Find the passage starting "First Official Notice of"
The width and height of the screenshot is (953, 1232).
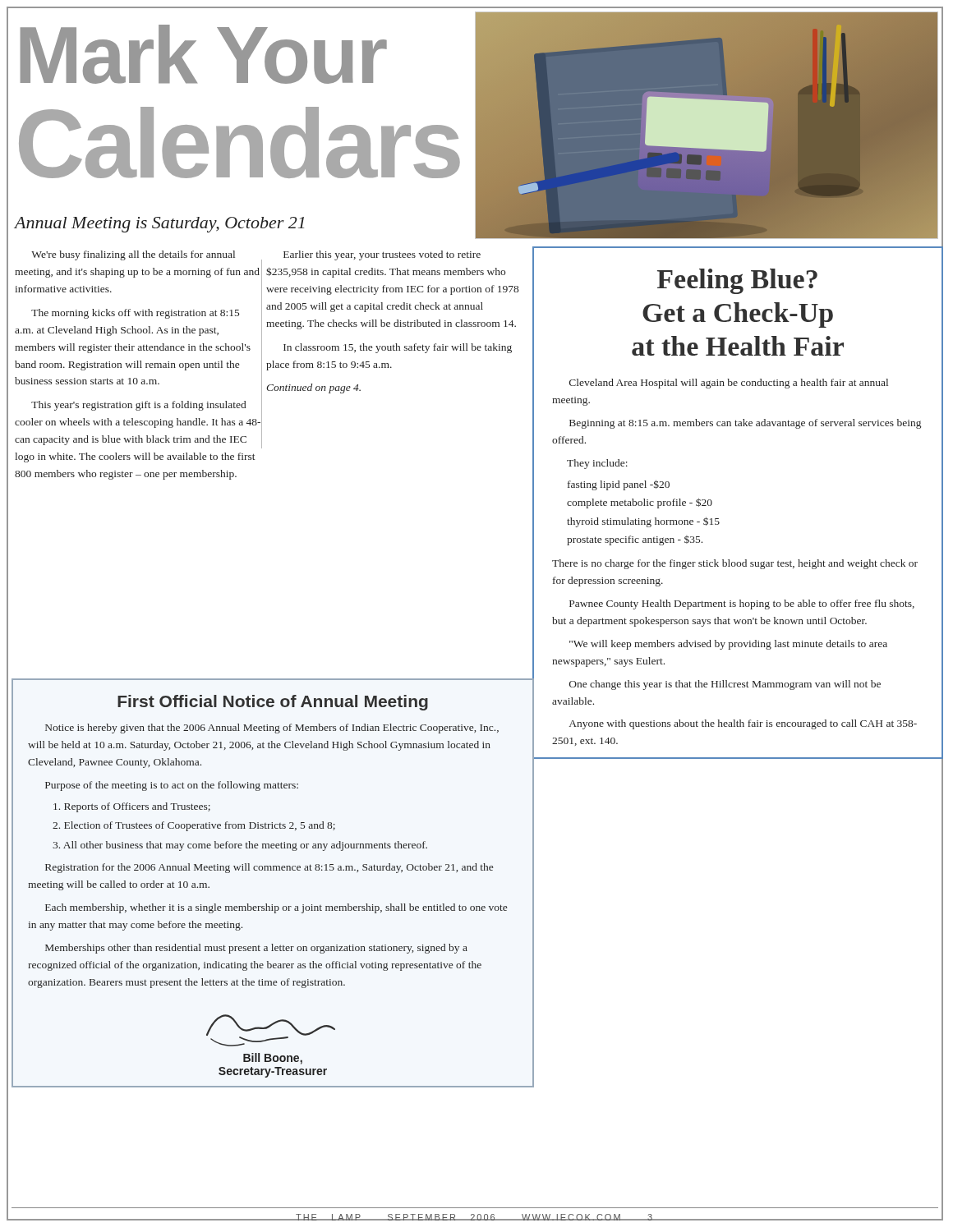[273, 701]
